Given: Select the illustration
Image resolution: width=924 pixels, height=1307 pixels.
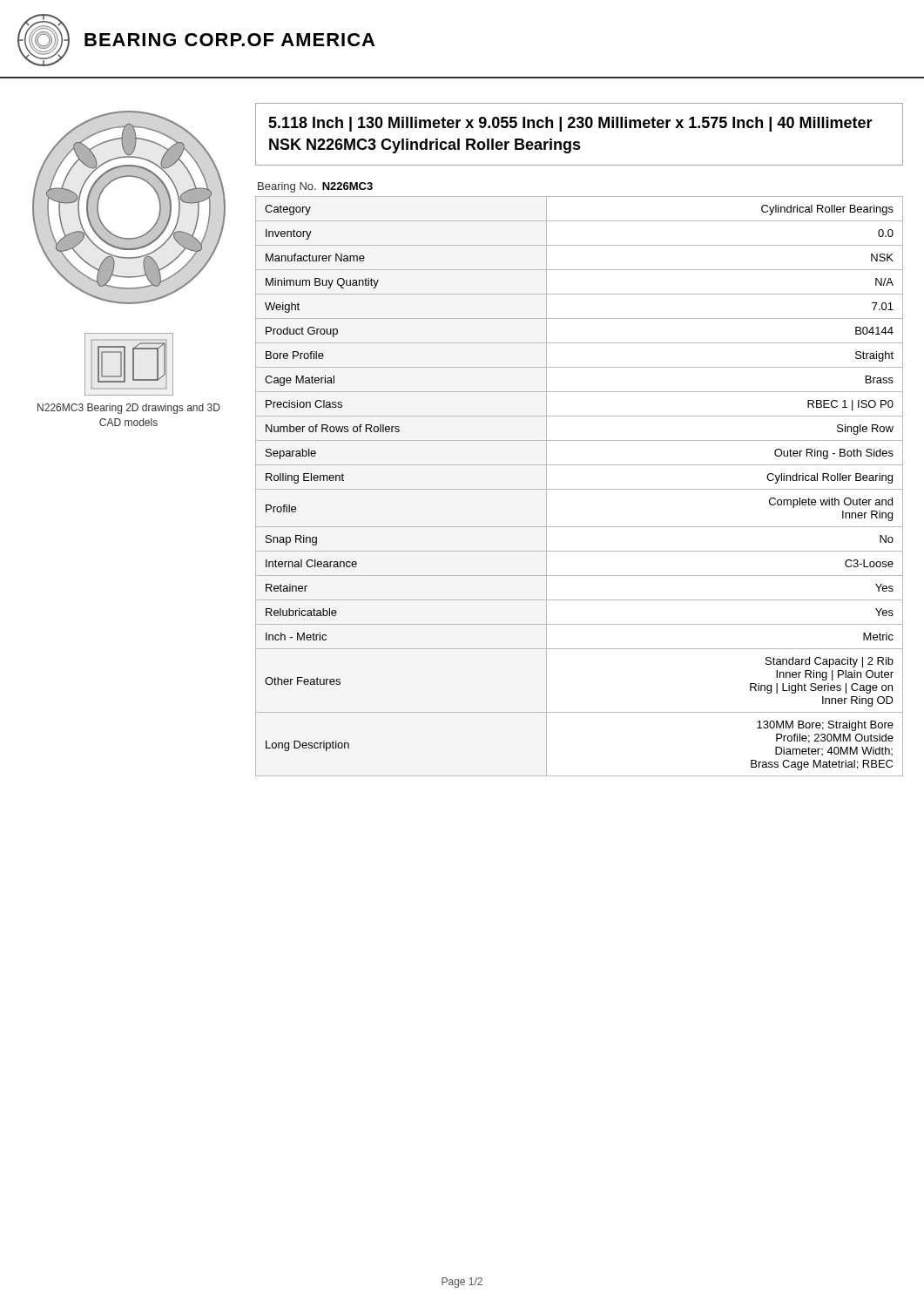Looking at the screenshot, I should [128, 207].
